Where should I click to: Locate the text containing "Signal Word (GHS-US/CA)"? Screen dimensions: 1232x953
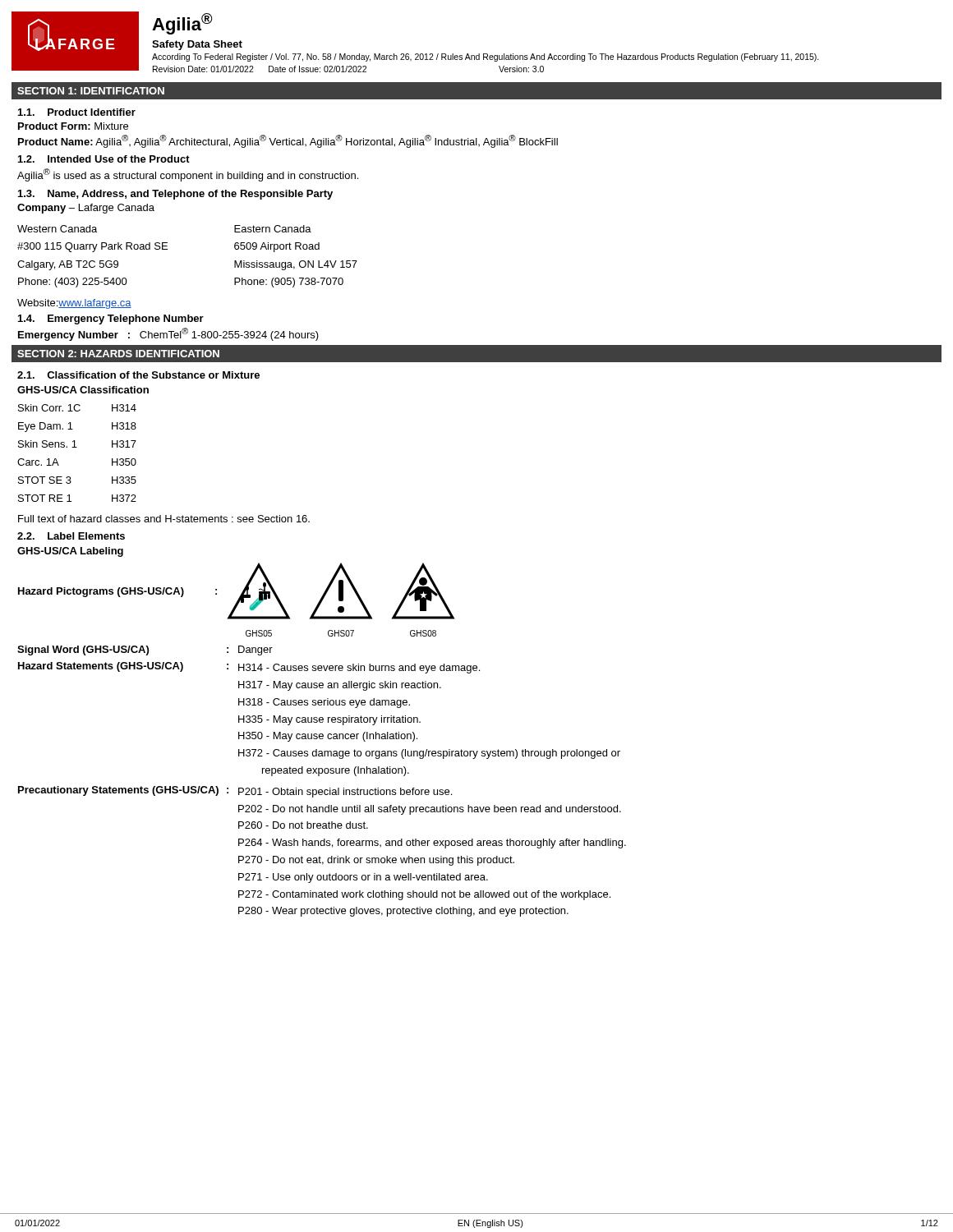pos(83,650)
